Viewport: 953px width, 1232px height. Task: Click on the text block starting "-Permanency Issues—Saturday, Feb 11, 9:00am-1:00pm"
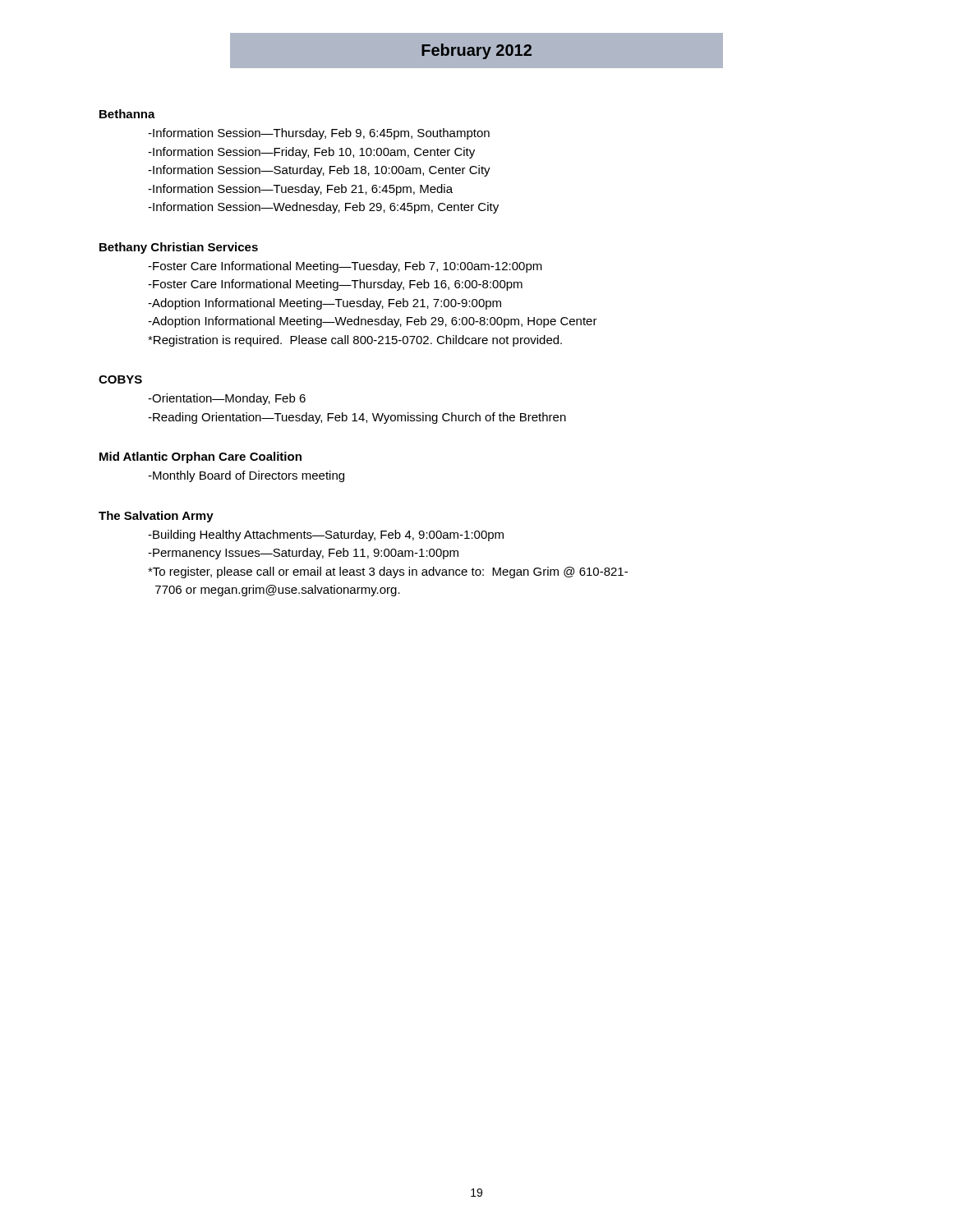pos(304,552)
